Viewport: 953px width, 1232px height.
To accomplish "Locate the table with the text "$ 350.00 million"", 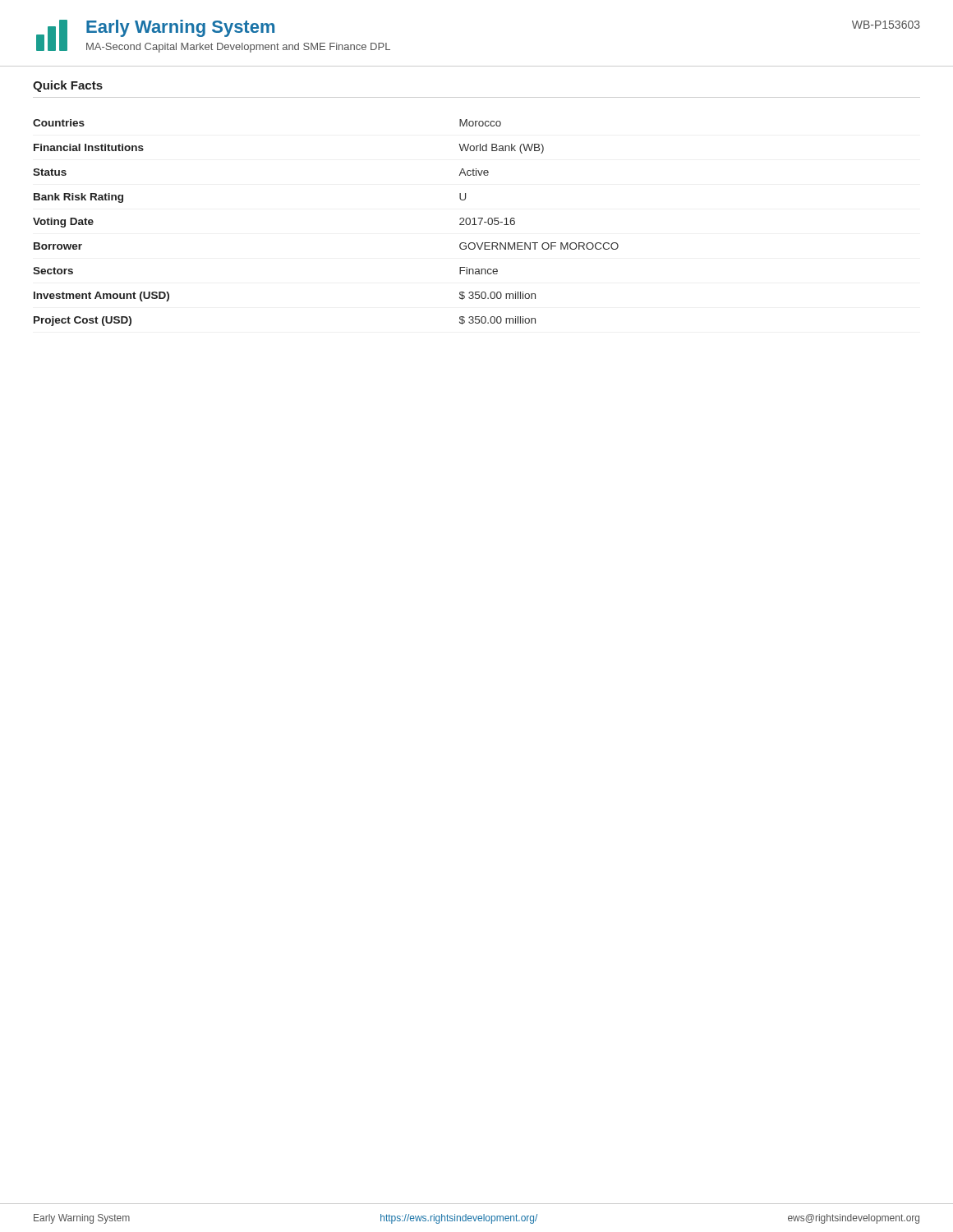I will (x=476, y=222).
